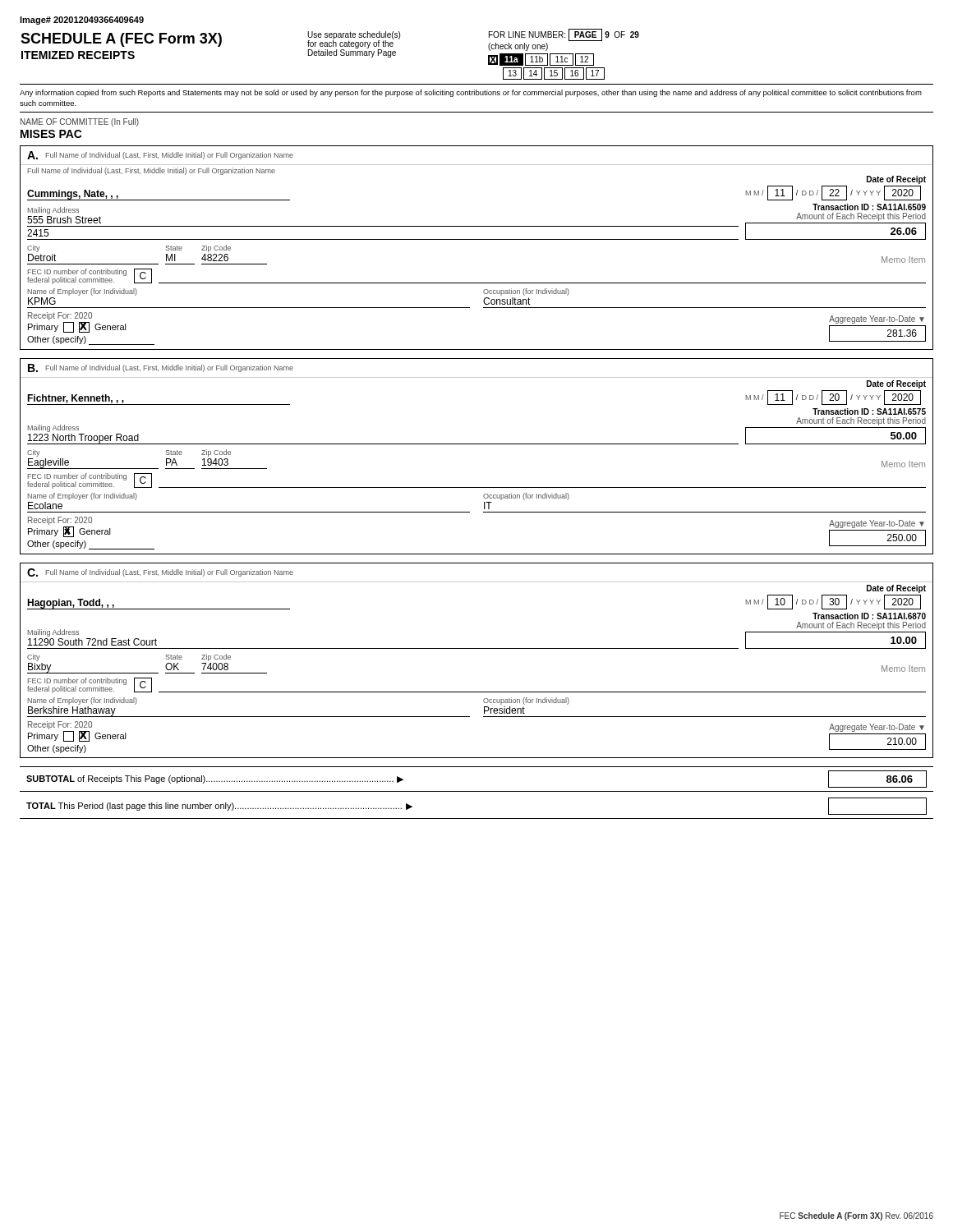The width and height of the screenshot is (953, 1232).
Task: Navigate to the block starting "SUBTOTAL of Receipts This Page (optional)...........................................................................▶ 86.06"
Action: tap(476, 779)
